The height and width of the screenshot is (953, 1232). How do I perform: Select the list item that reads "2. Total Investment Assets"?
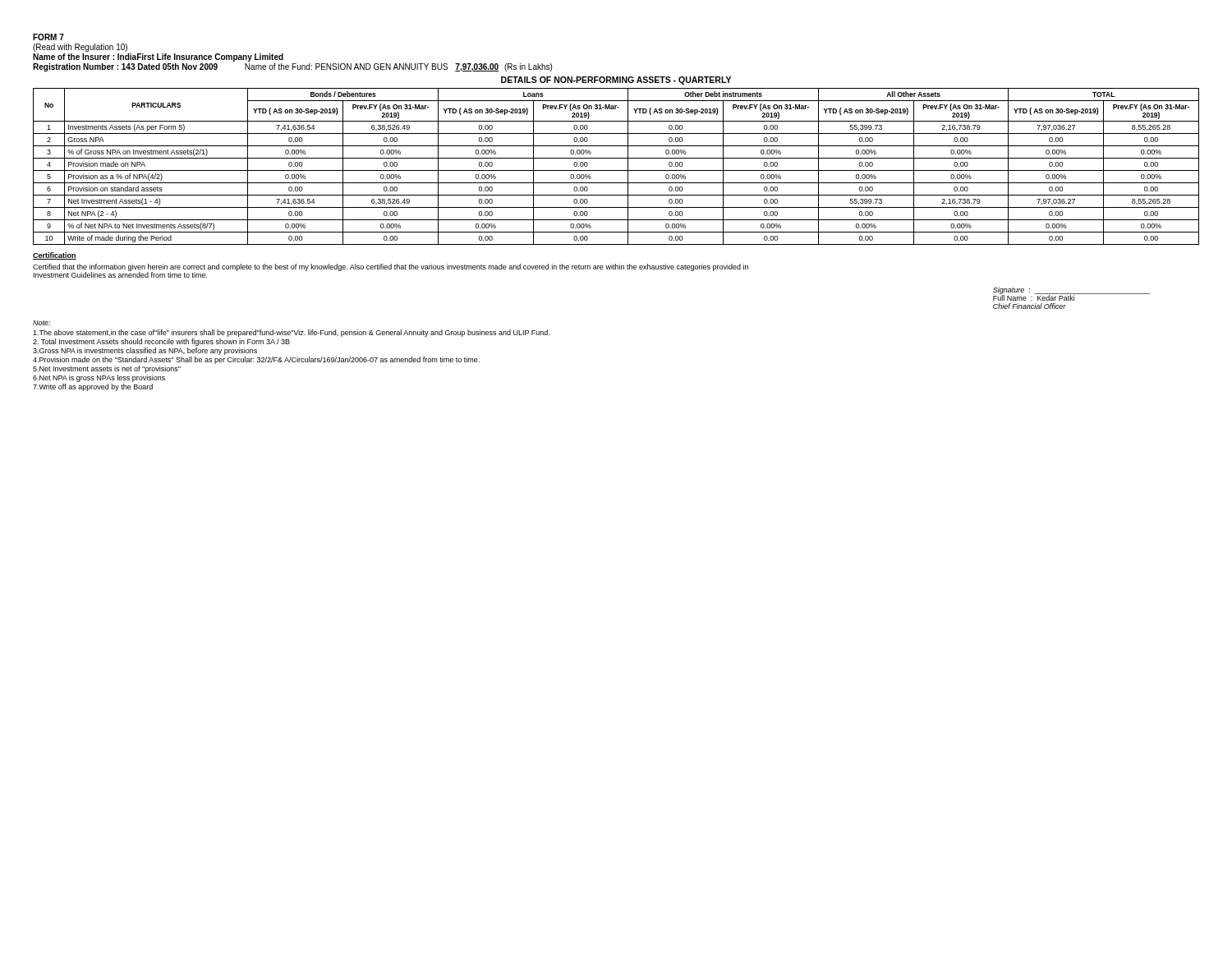[x=161, y=342]
